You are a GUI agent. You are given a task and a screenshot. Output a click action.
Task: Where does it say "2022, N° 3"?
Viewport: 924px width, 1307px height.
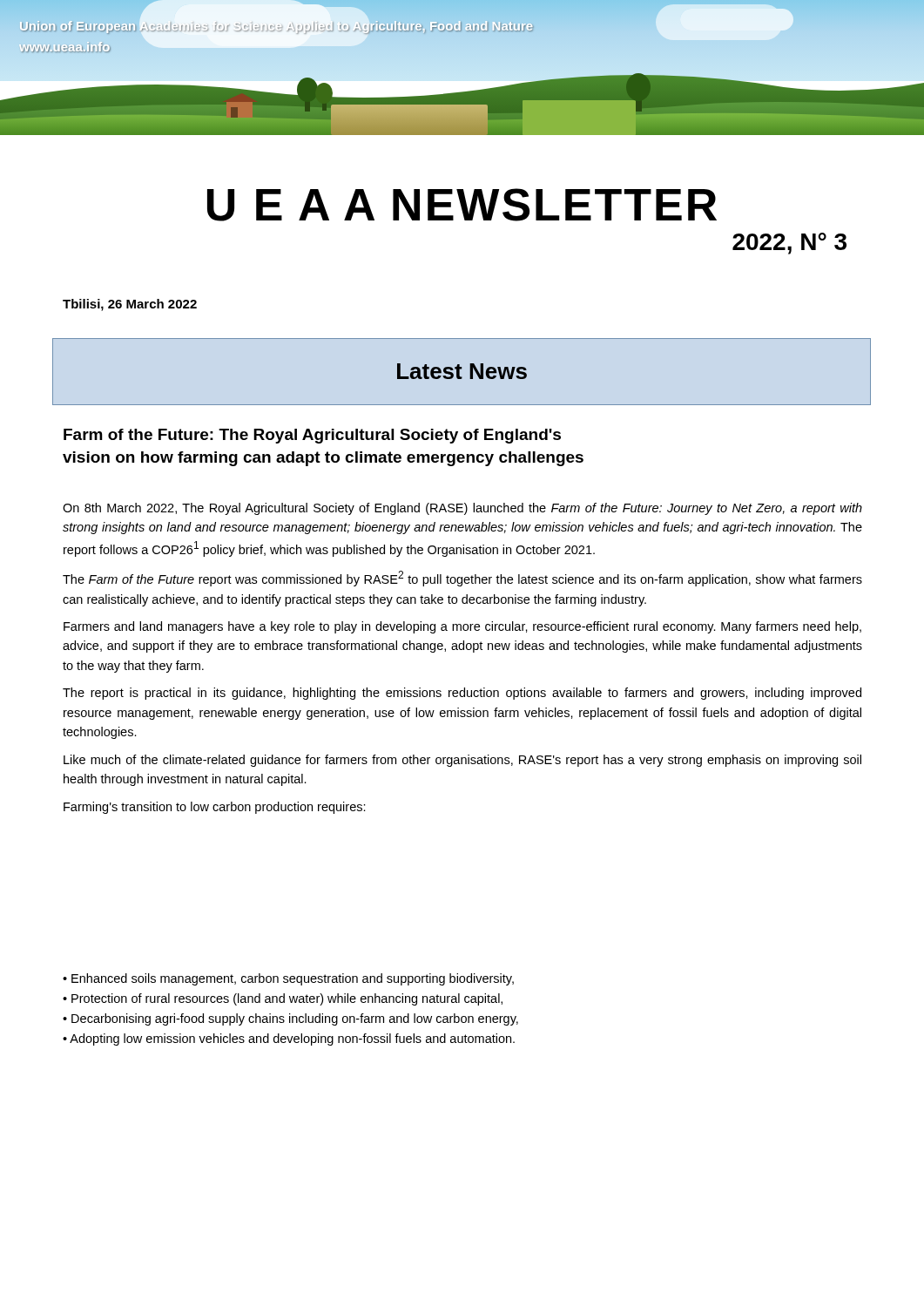[790, 242]
